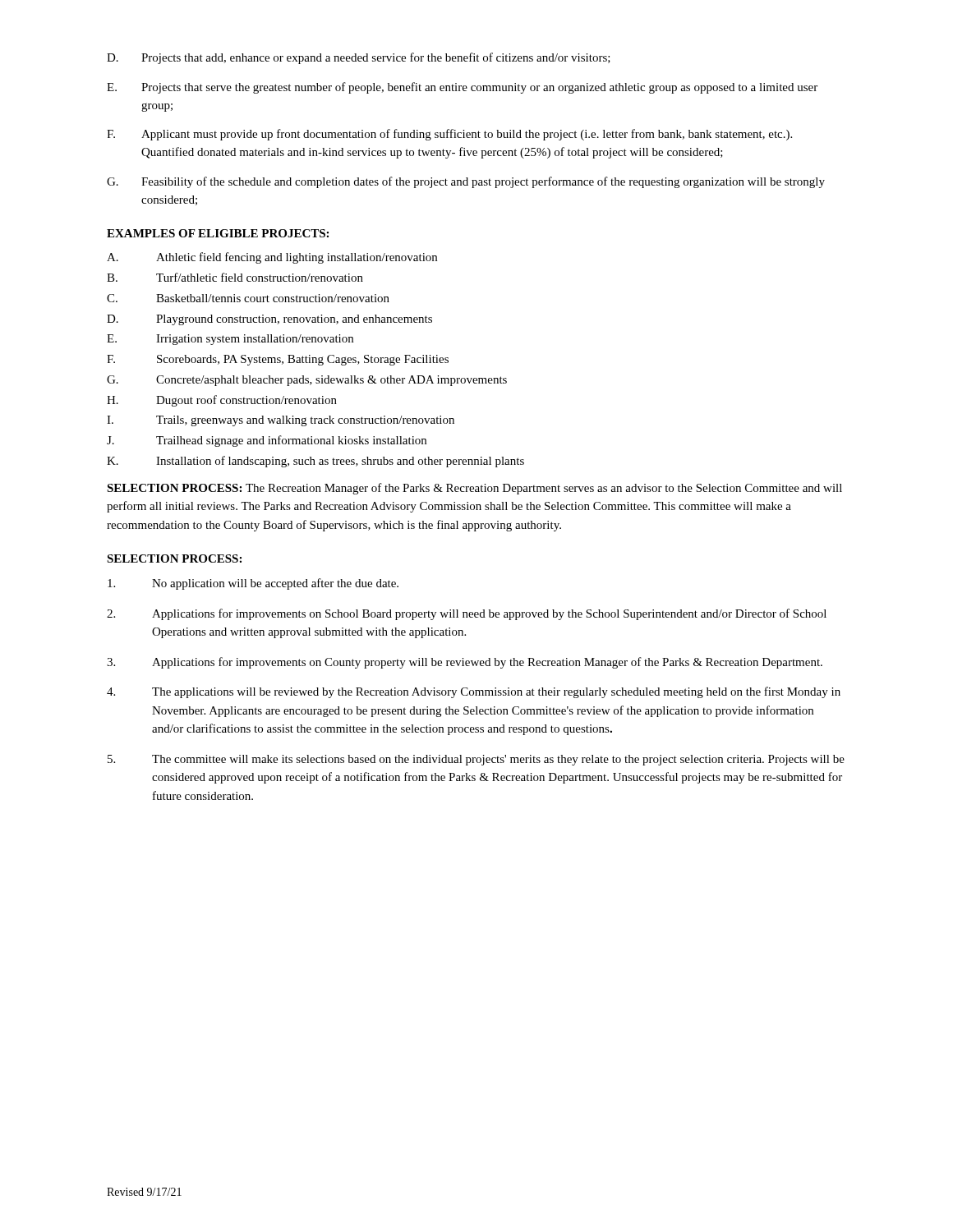
Task: Find the list item that reads "3. Applications for improvements"
Action: pos(476,662)
